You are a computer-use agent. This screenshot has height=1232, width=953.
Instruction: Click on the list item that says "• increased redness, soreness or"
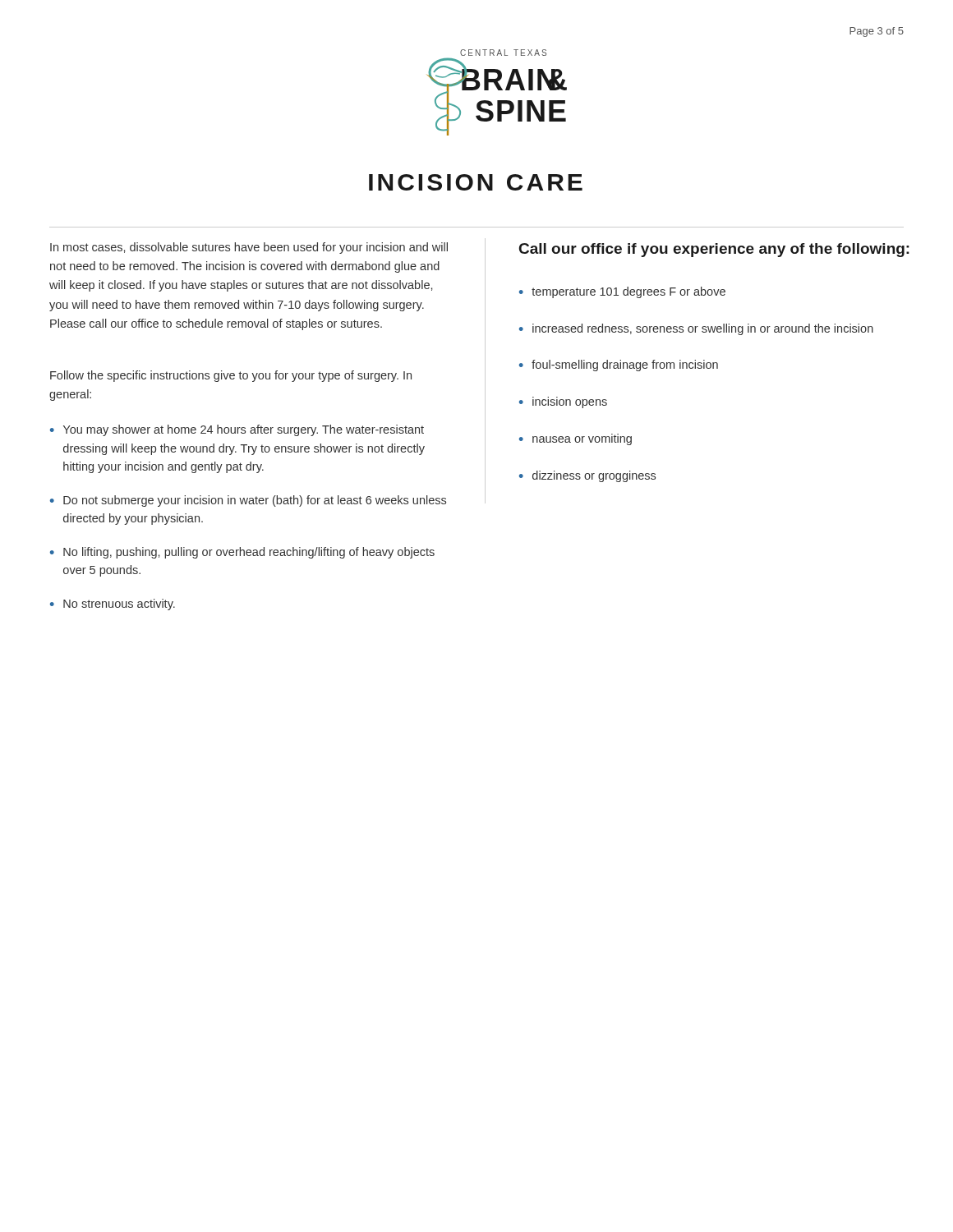coord(696,330)
